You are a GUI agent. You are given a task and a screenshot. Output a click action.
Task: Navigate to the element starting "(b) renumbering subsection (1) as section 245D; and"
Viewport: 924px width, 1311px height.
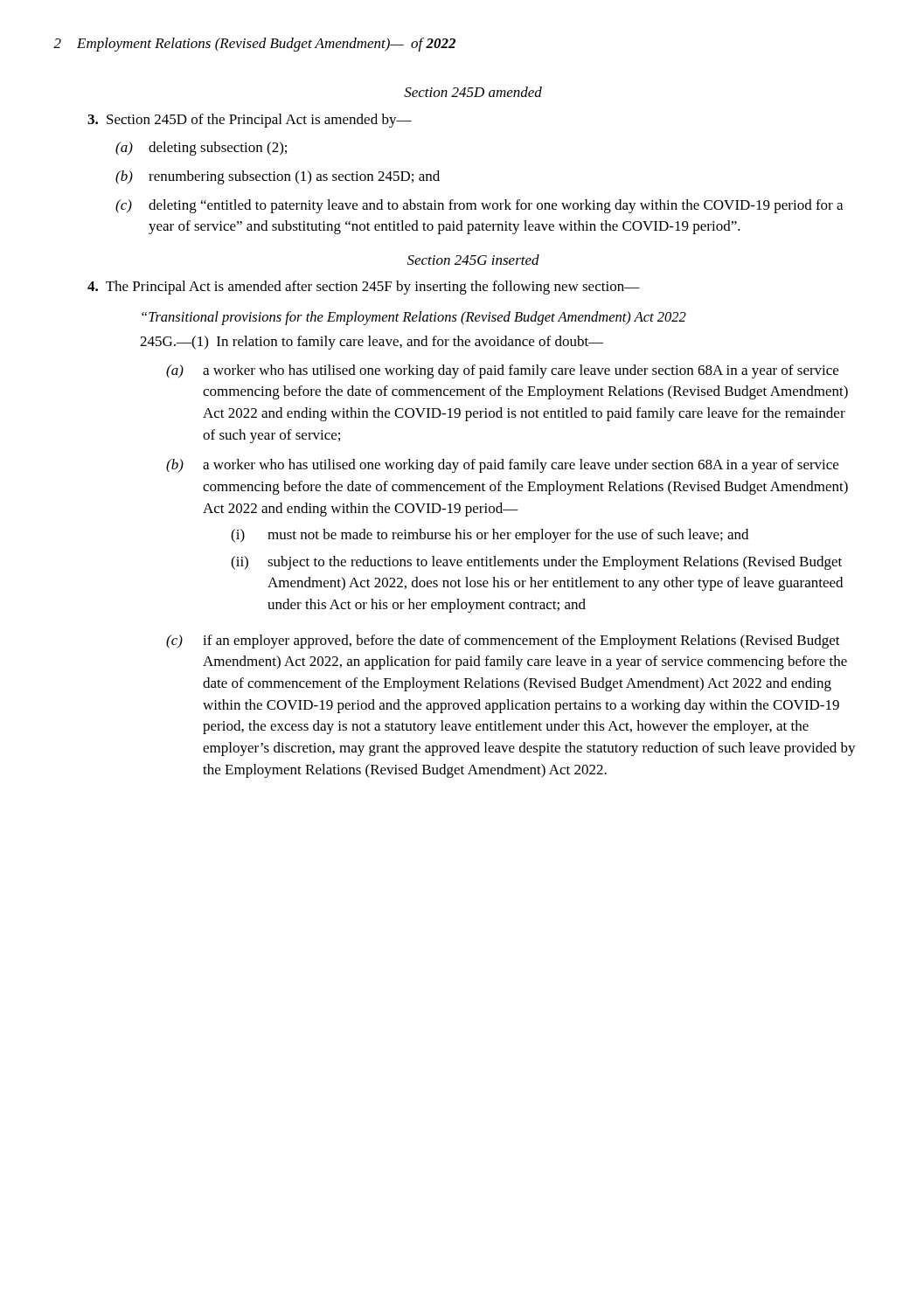tap(278, 177)
